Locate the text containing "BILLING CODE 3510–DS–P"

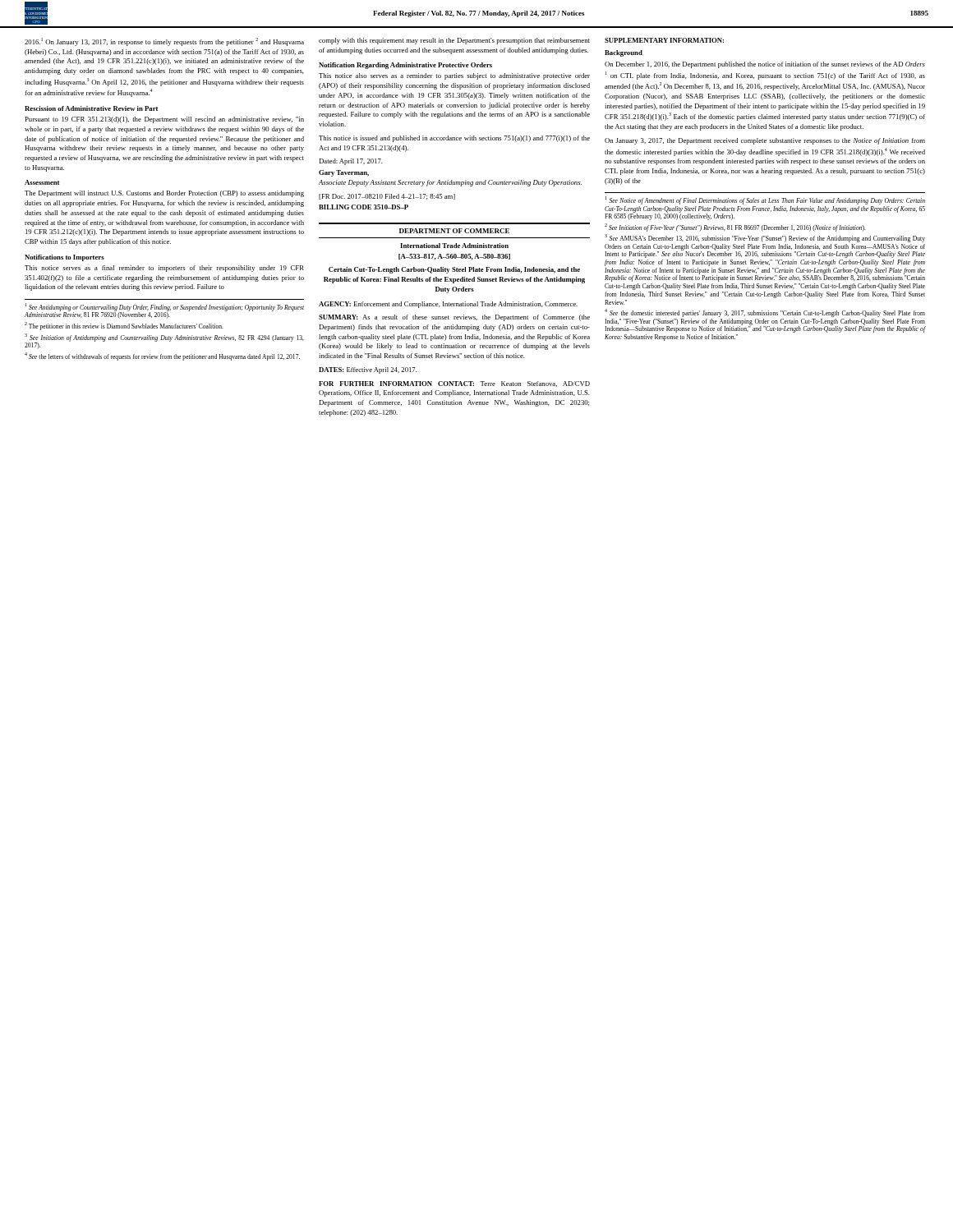pyautogui.click(x=364, y=207)
